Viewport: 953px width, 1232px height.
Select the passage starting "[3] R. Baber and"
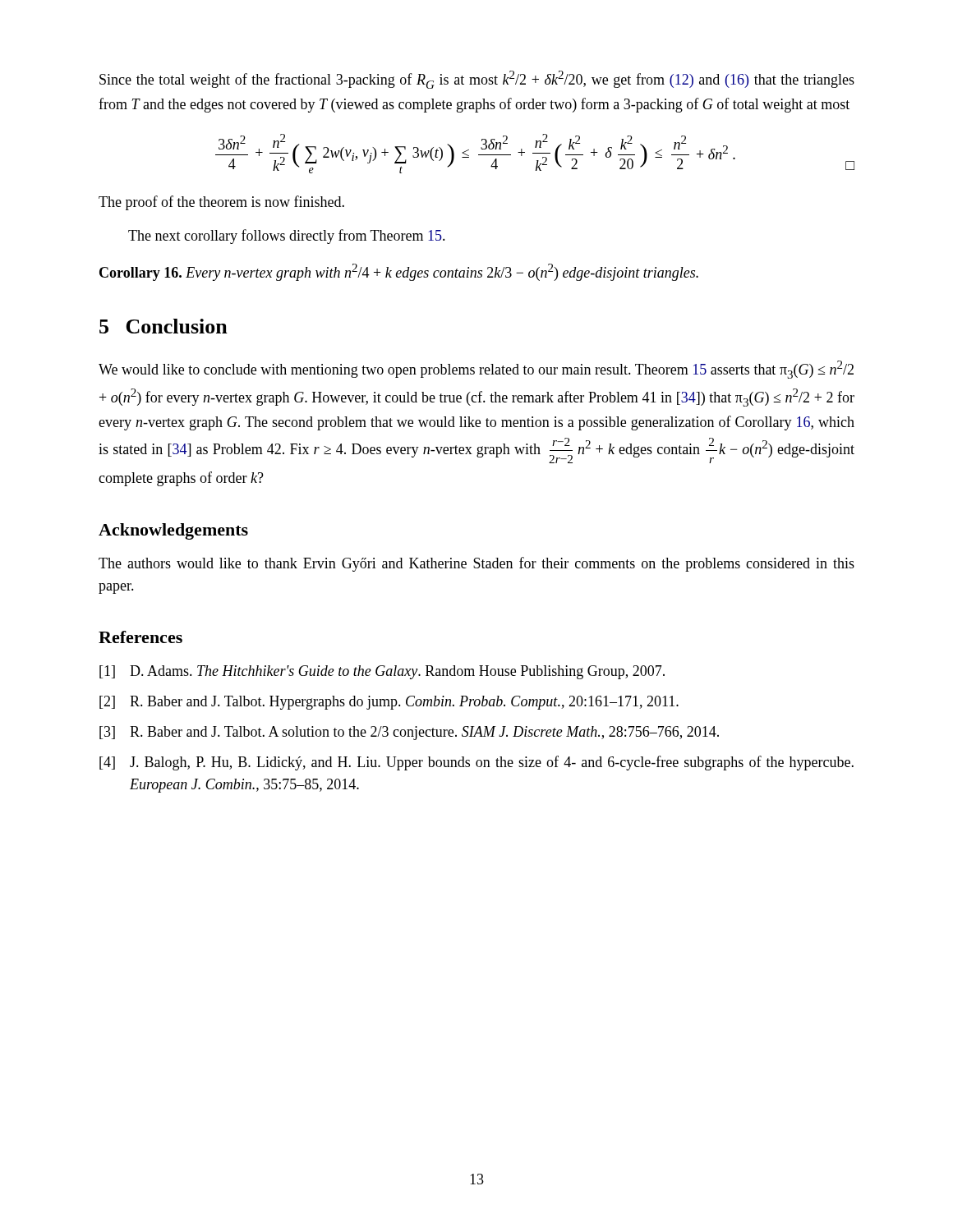(476, 732)
